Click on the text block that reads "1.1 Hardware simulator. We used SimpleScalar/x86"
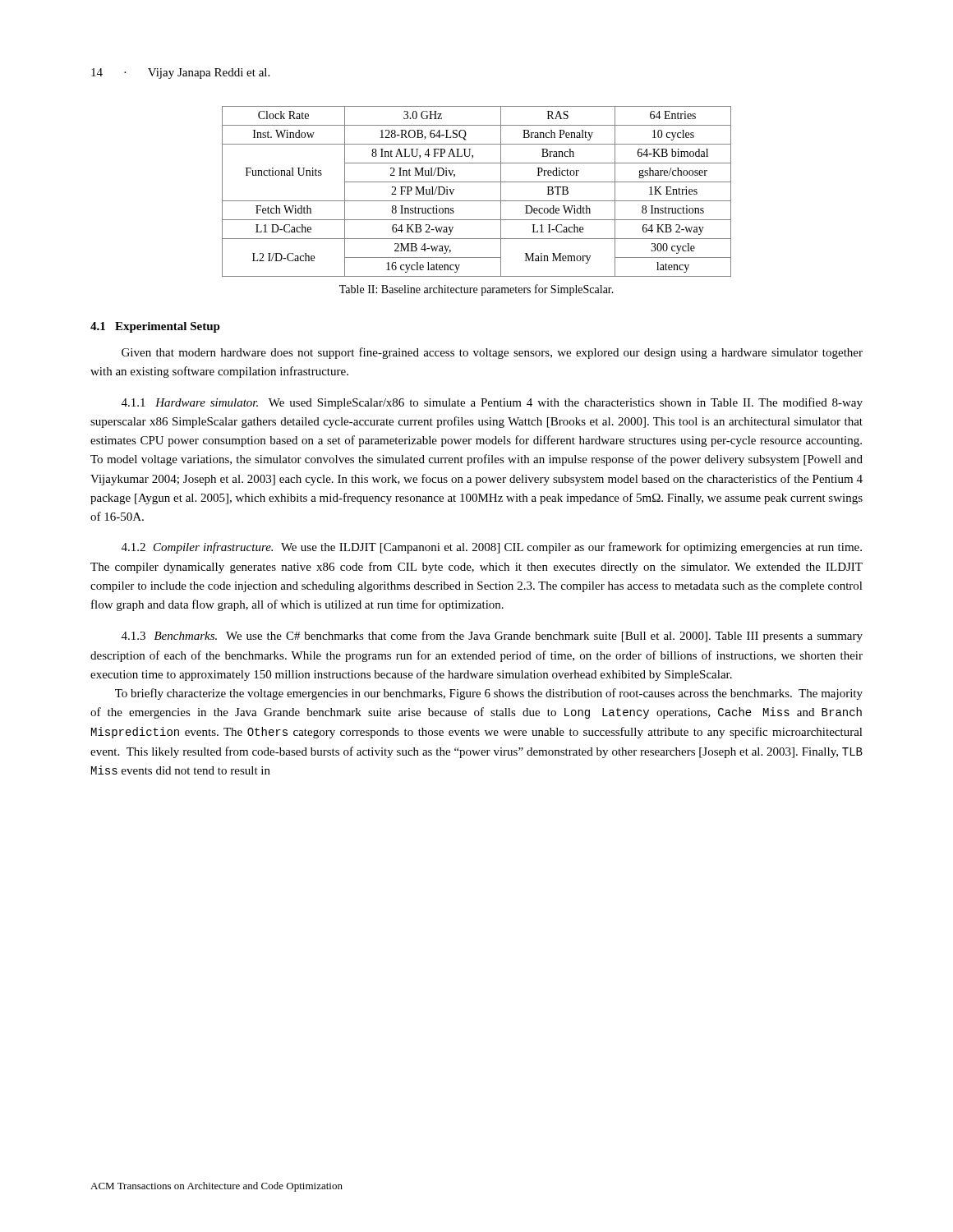The width and height of the screenshot is (953, 1232). [x=476, y=459]
